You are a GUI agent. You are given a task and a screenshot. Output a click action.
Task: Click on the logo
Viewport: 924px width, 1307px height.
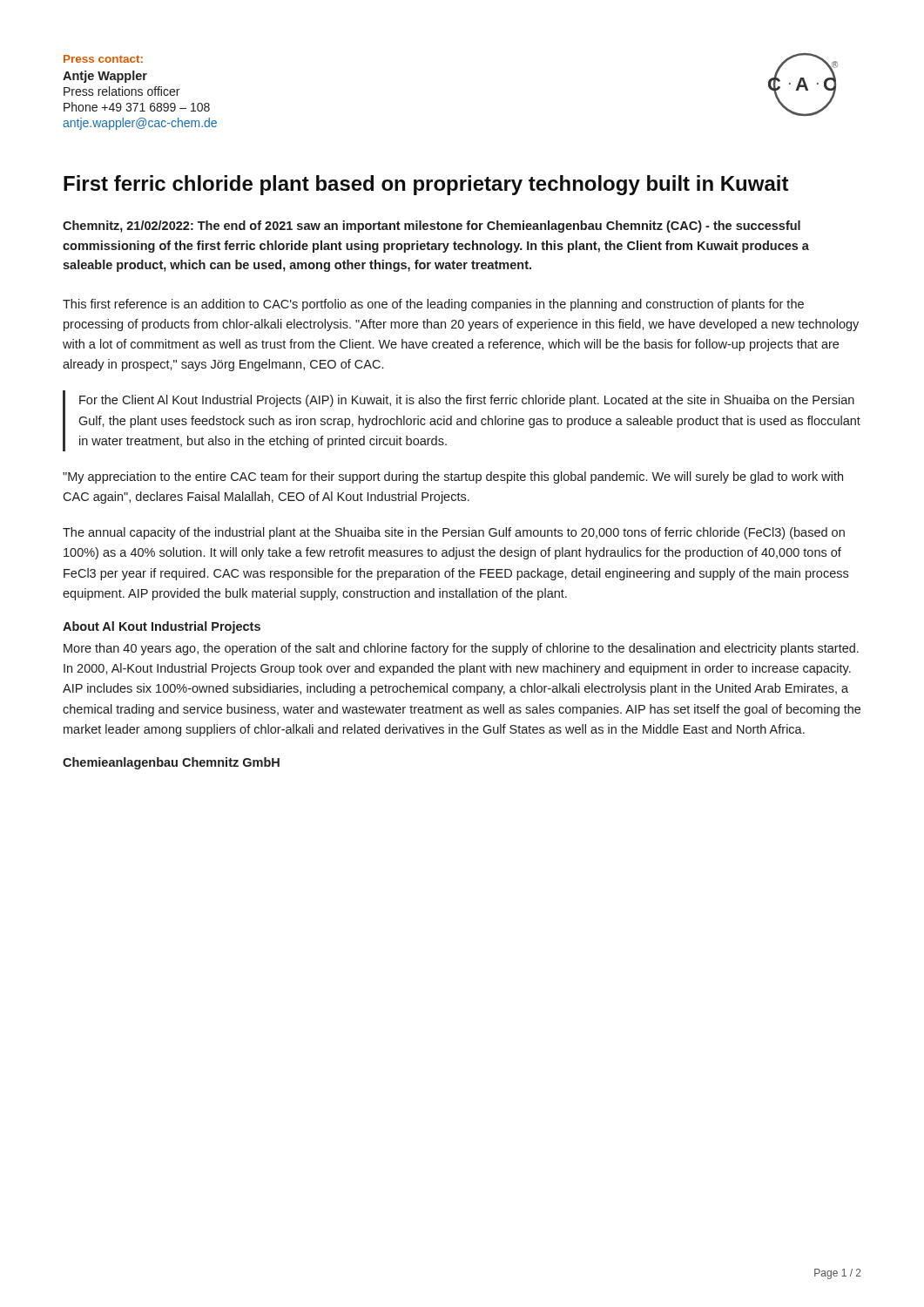coord(805,86)
